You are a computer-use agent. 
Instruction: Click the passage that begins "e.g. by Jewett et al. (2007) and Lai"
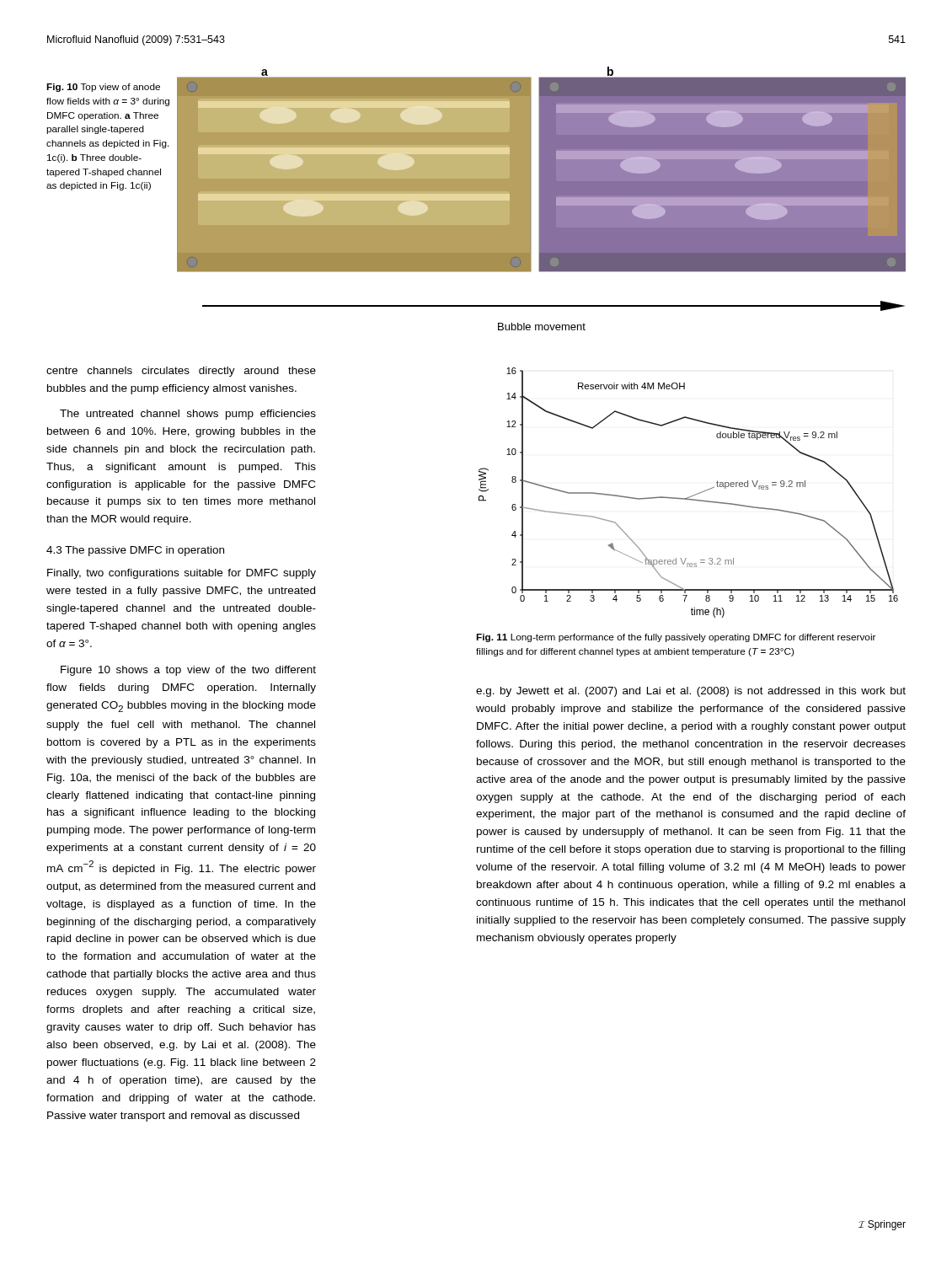691,815
